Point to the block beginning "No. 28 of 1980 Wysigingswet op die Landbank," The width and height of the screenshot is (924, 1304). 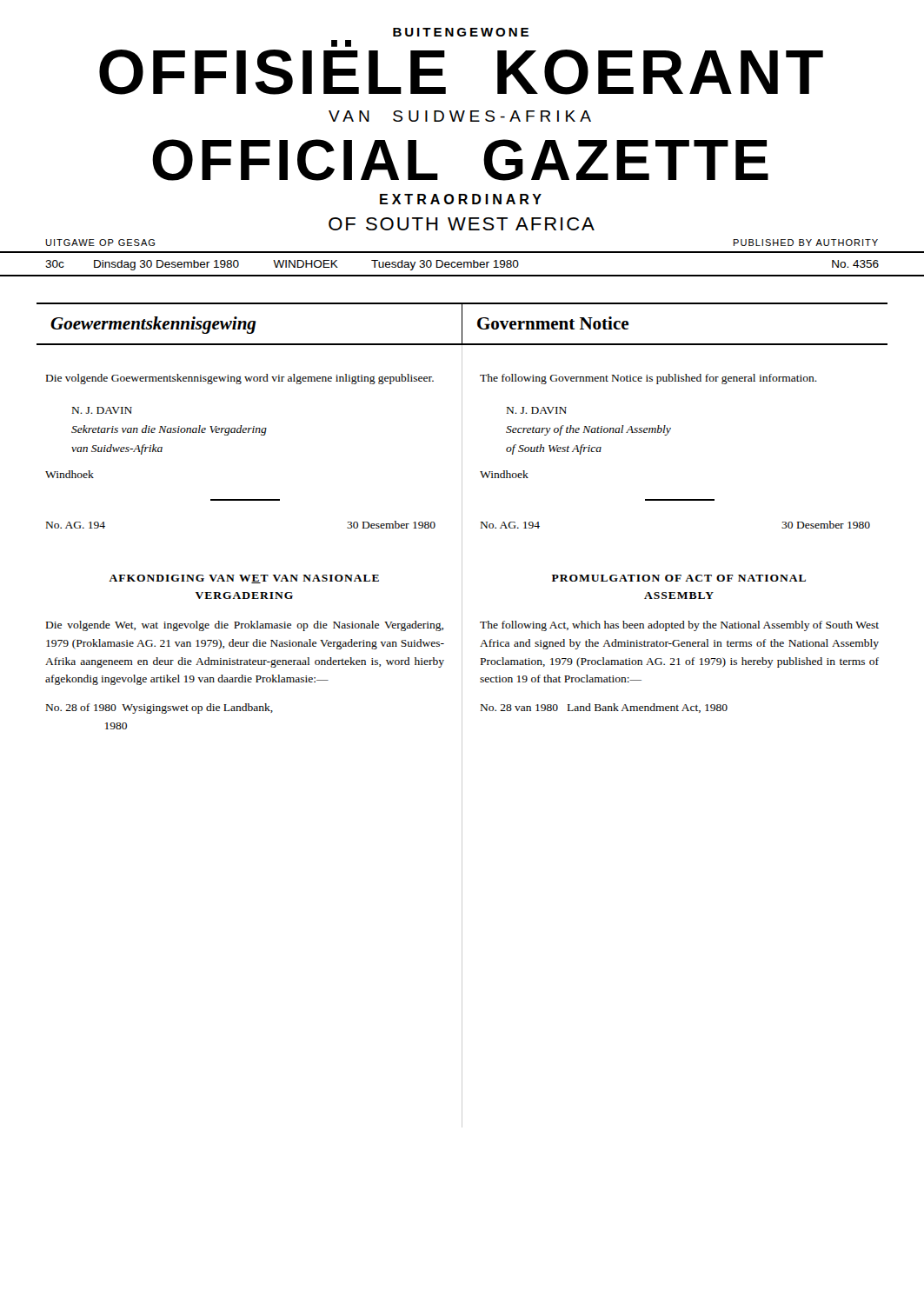(x=159, y=716)
